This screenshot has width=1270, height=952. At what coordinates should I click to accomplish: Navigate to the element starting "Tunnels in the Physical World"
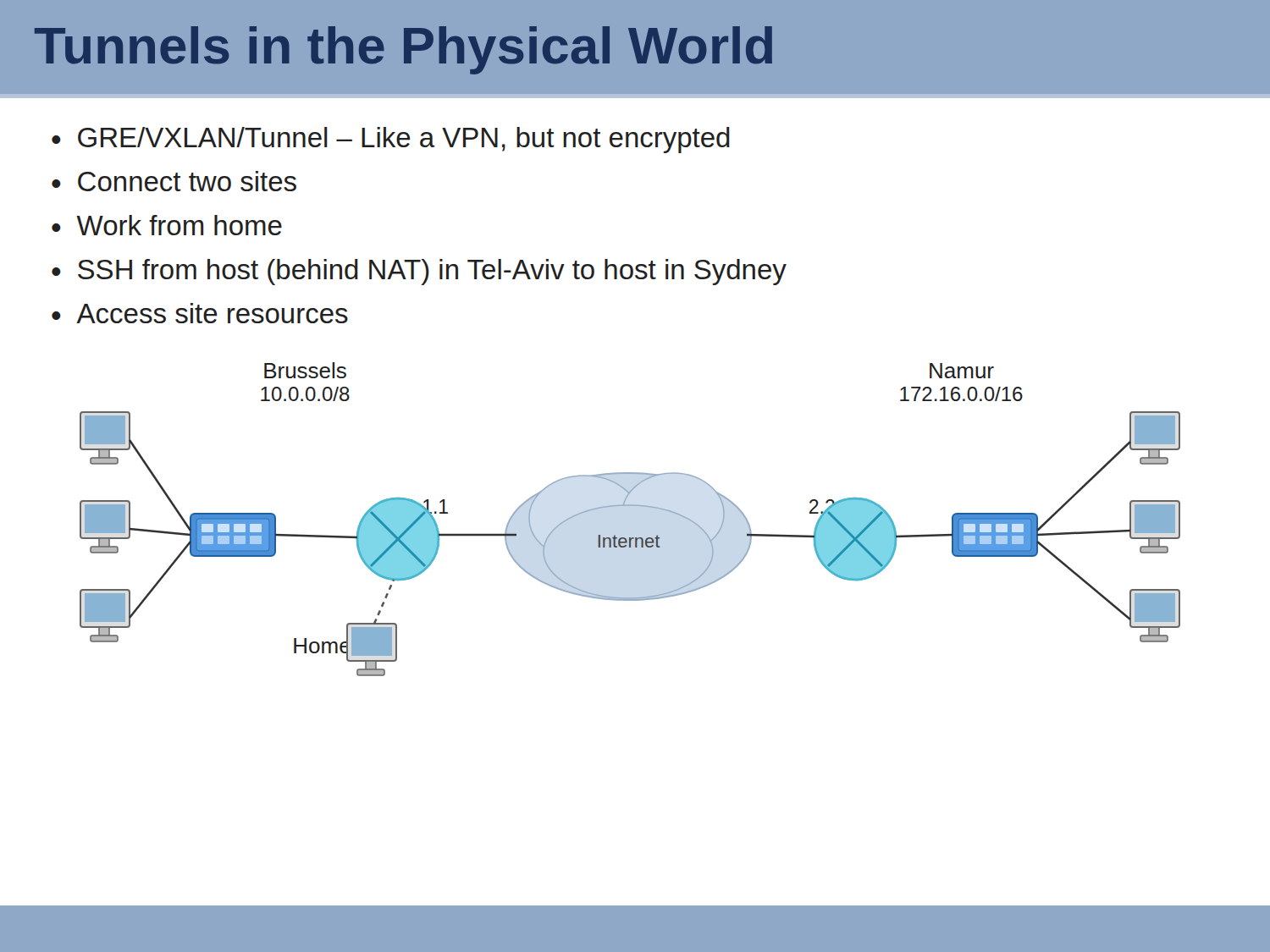[x=635, y=45]
